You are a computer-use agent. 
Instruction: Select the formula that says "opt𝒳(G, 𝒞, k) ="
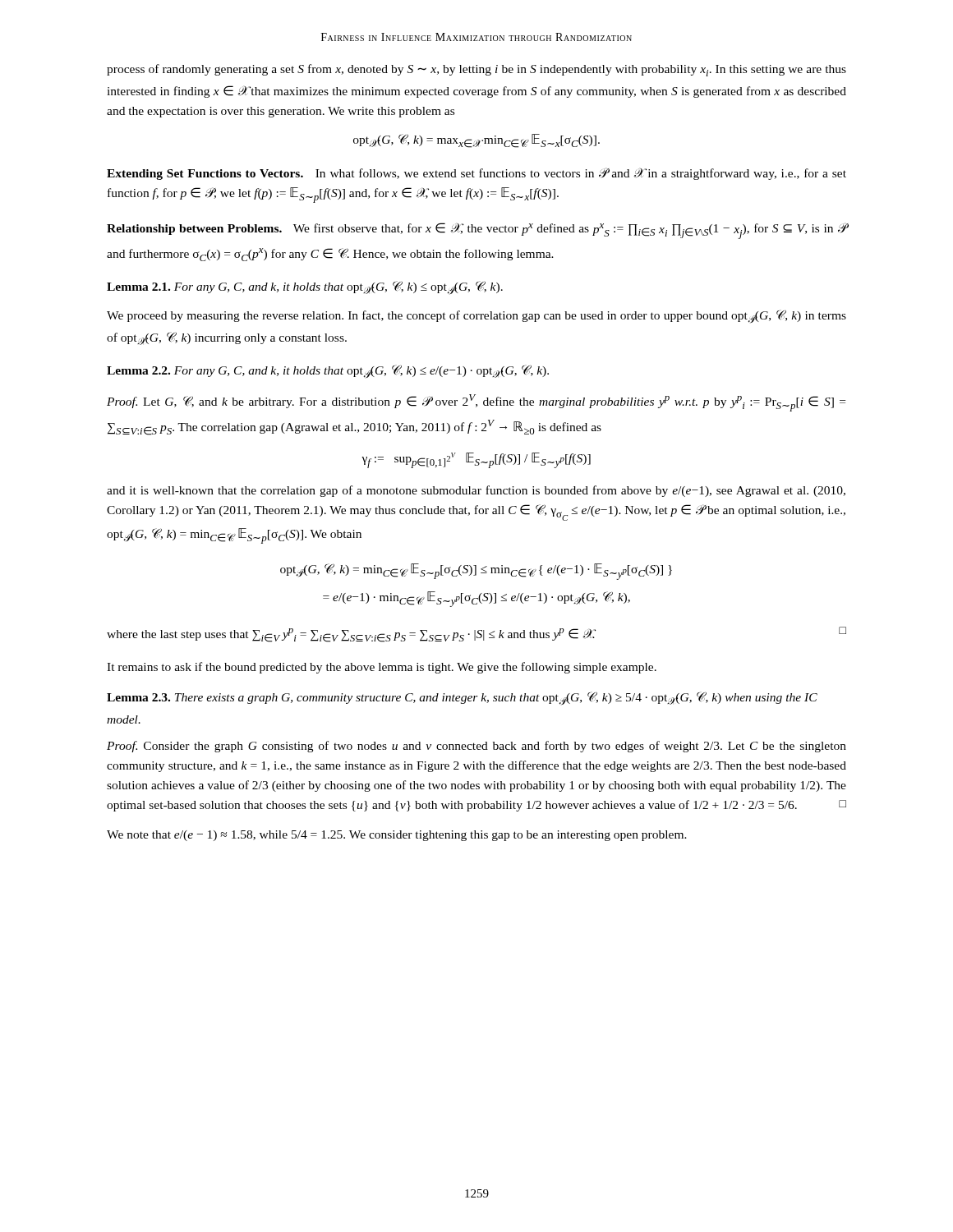click(476, 141)
